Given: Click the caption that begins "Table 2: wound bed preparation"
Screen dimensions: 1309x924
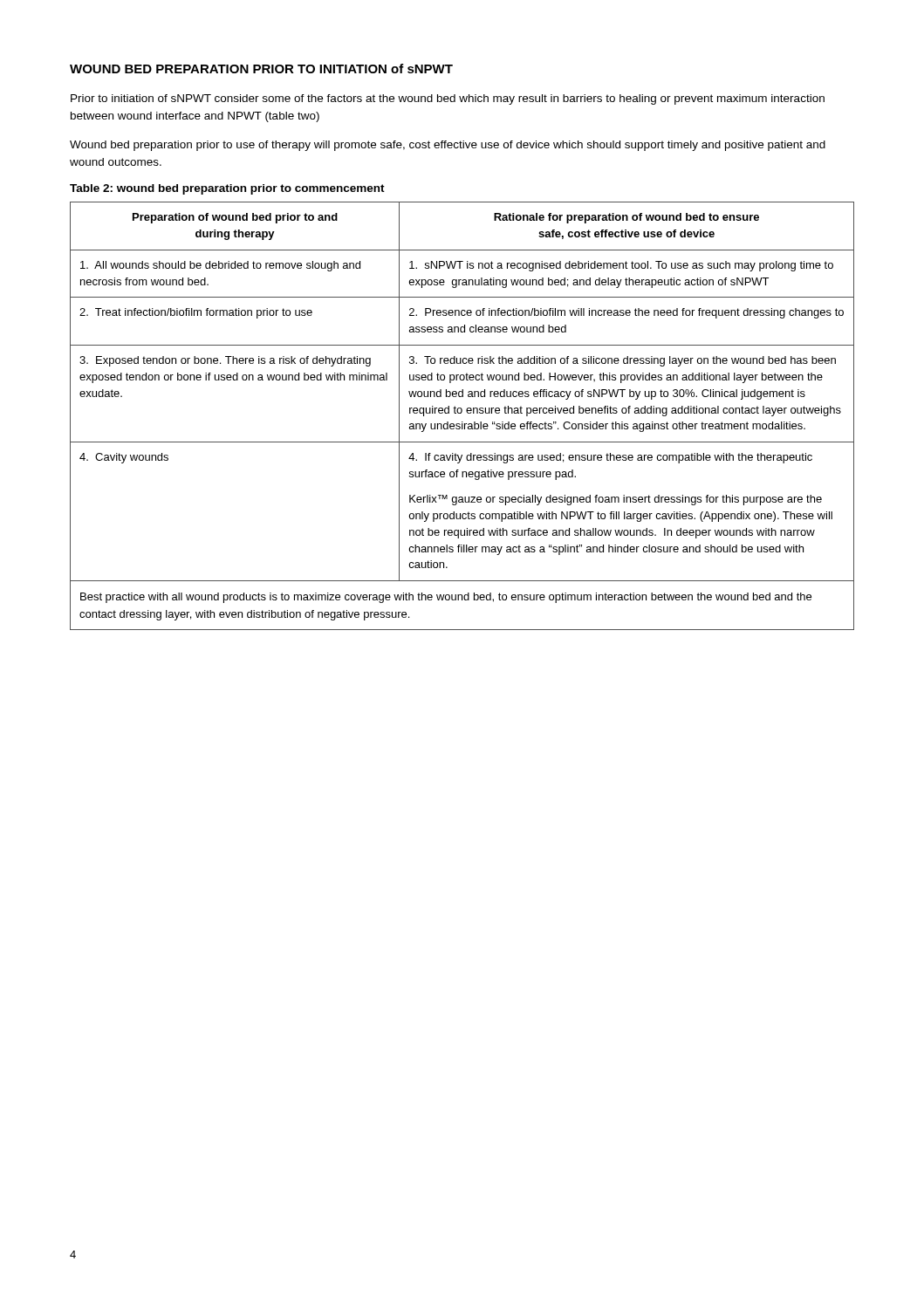Looking at the screenshot, I should (x=227, y=188).
